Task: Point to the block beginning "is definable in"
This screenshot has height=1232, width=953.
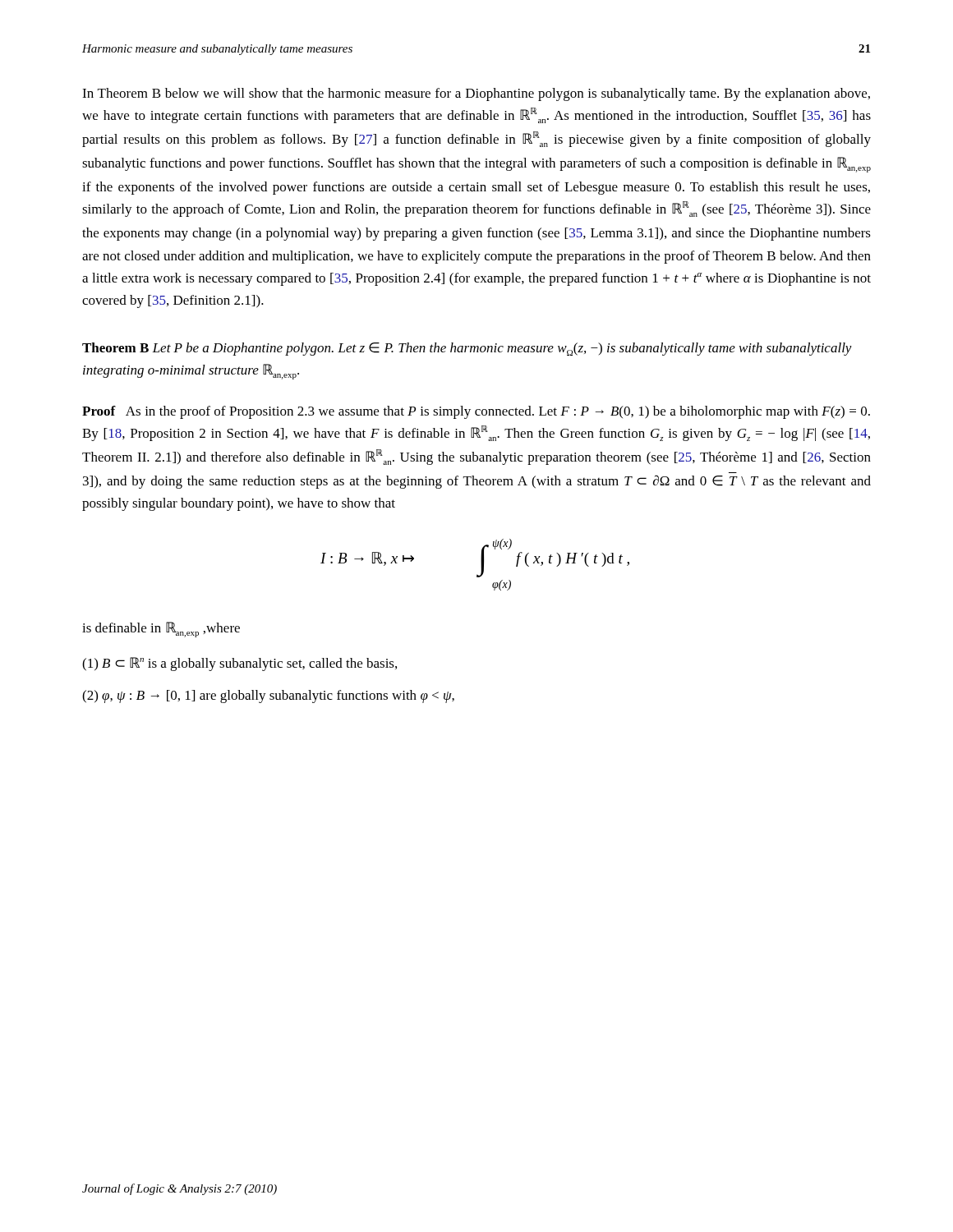Action: point(161,629)
